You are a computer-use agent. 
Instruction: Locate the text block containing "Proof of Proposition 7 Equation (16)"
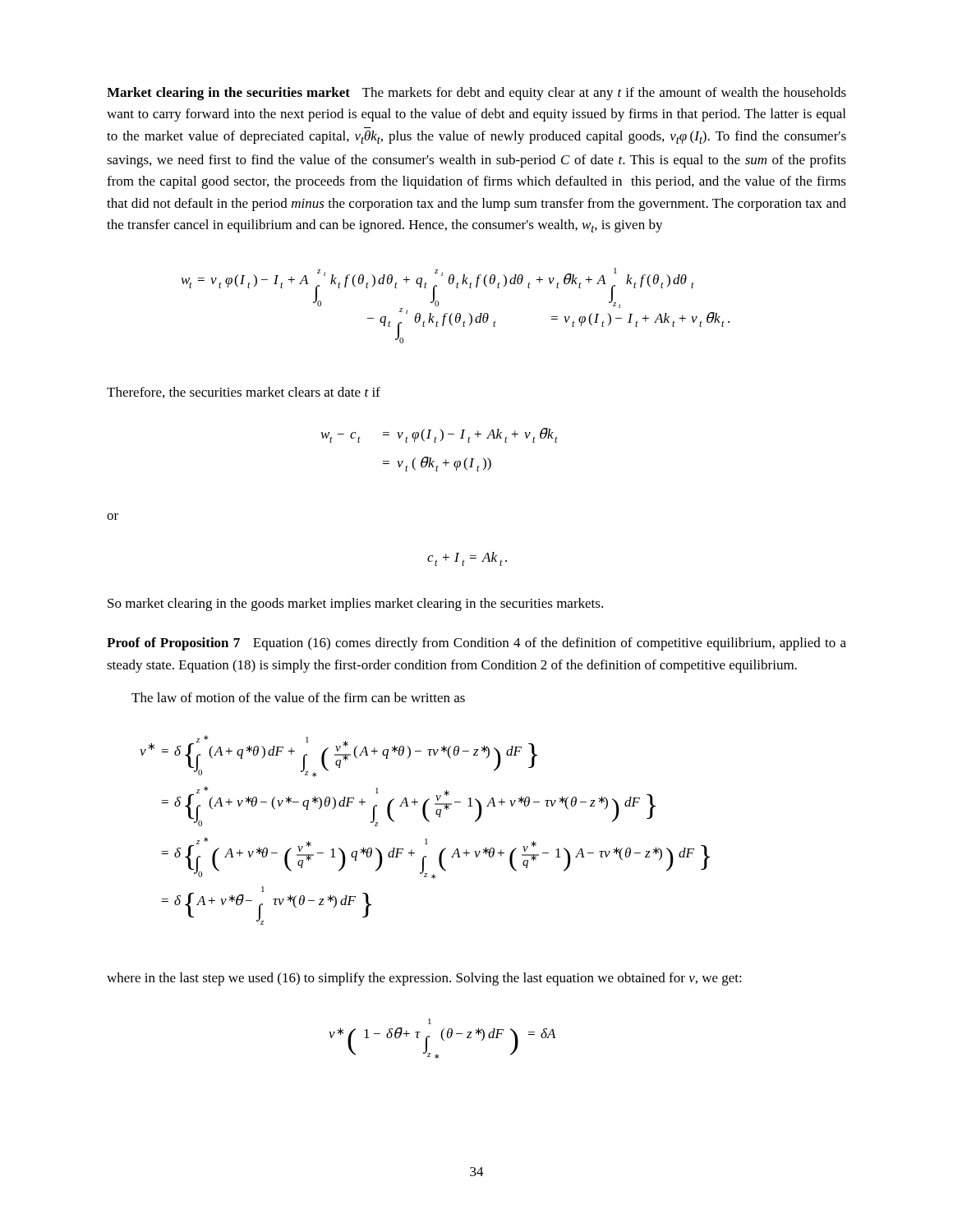476,654
